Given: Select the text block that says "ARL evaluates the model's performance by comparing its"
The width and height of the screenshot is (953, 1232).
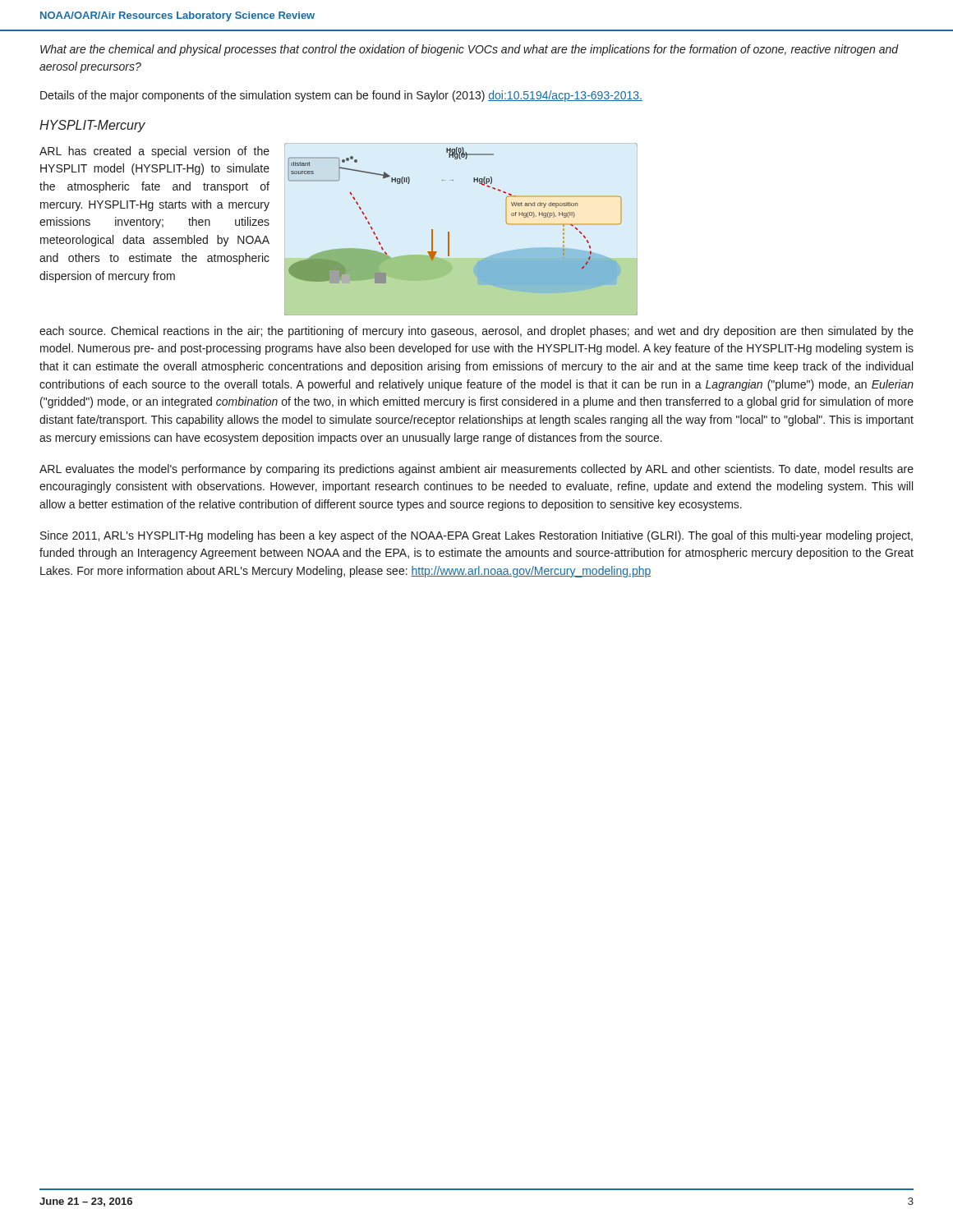Looking at the screenshot, I should (476, 486).
